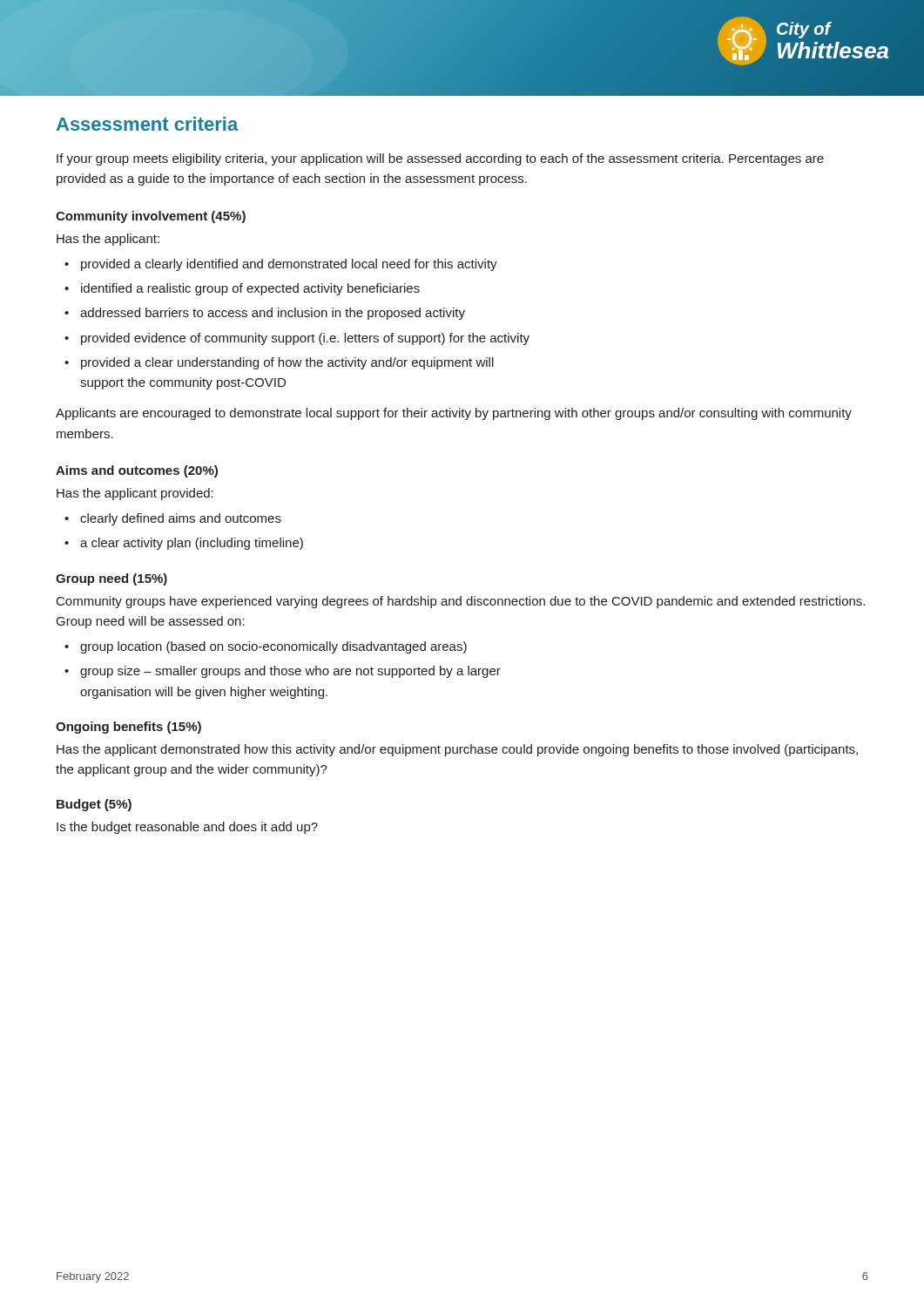
Task: Click on the region starting "a clear activity plan (including timeline)"
Action: coord(192,543)
